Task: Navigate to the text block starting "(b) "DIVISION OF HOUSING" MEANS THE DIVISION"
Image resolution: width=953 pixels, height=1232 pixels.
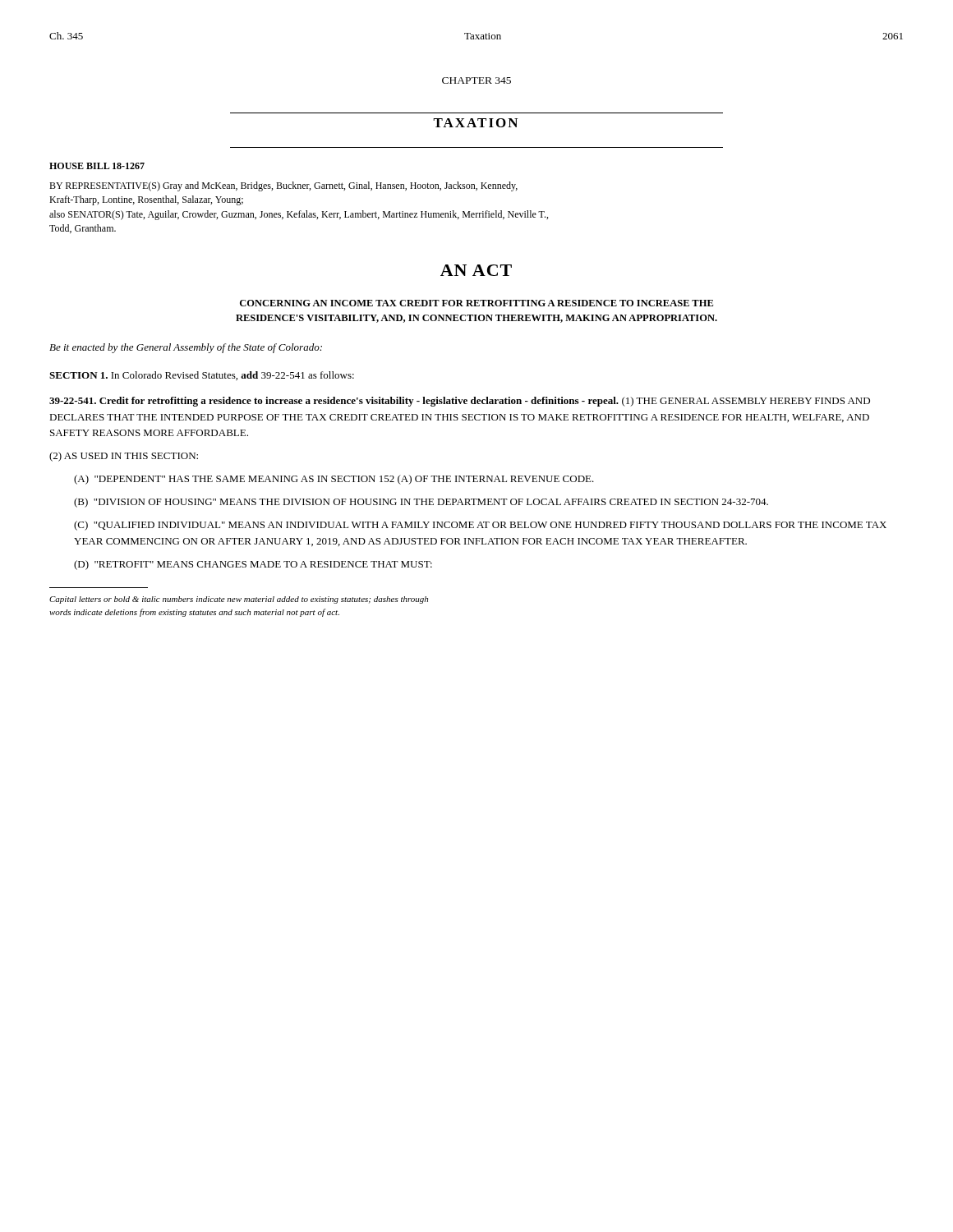Action: pyautogui.click(x=421, y=501)
